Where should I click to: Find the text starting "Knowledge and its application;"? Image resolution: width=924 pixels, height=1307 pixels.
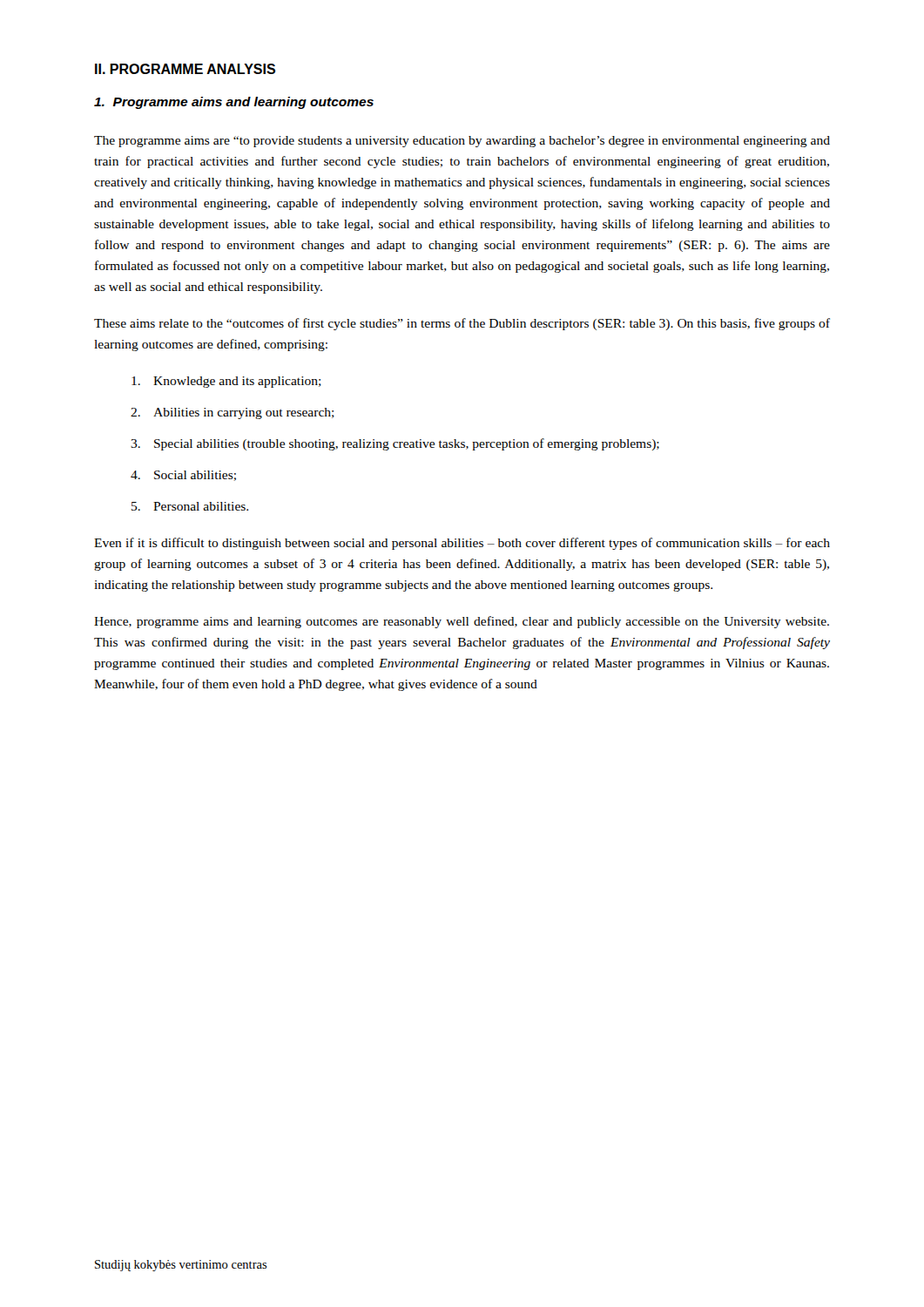pos(226,382)
